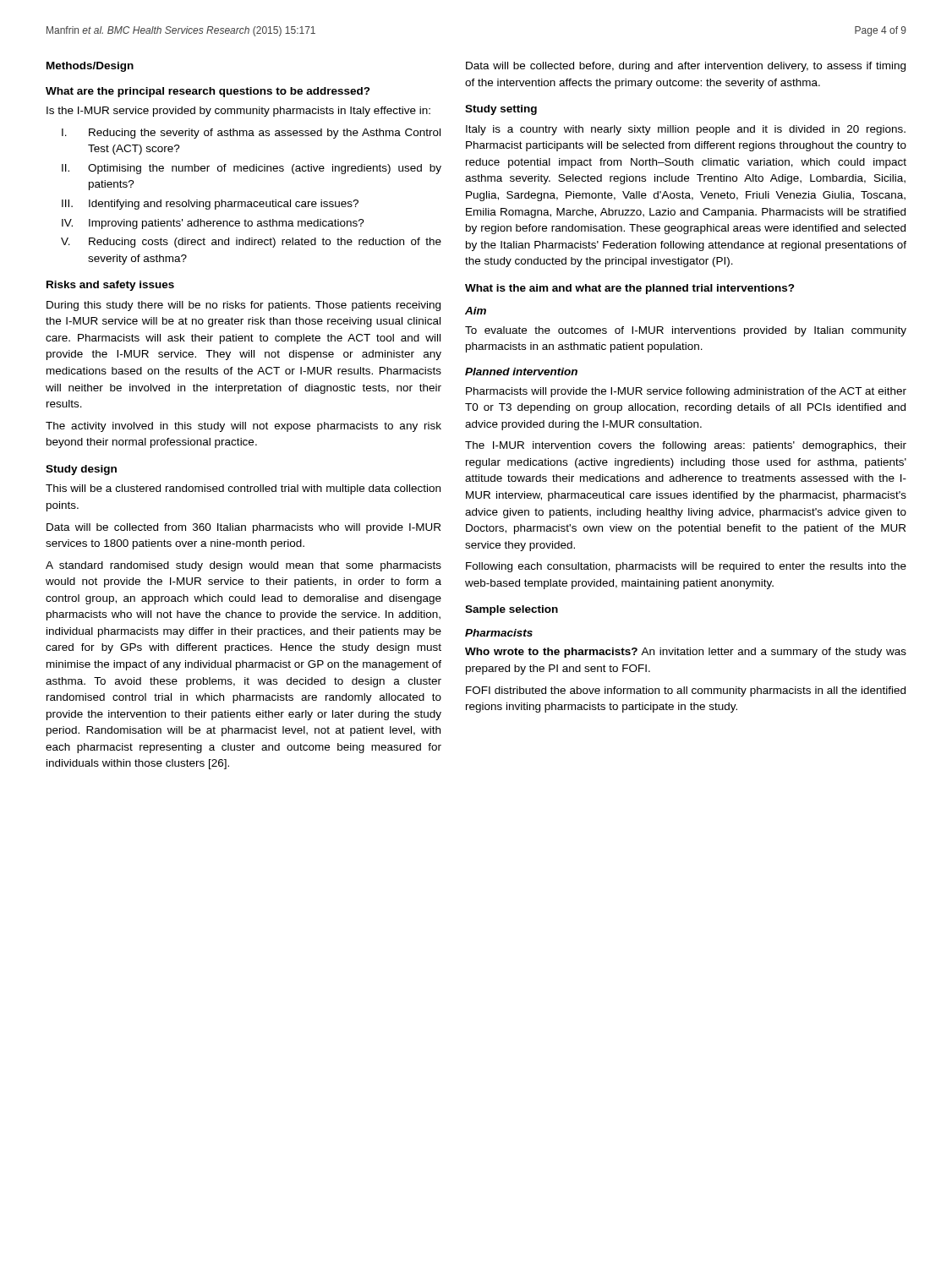
Task: Click on the section header with the text "What are the principal research"
Action: click(x=208, y=91)
